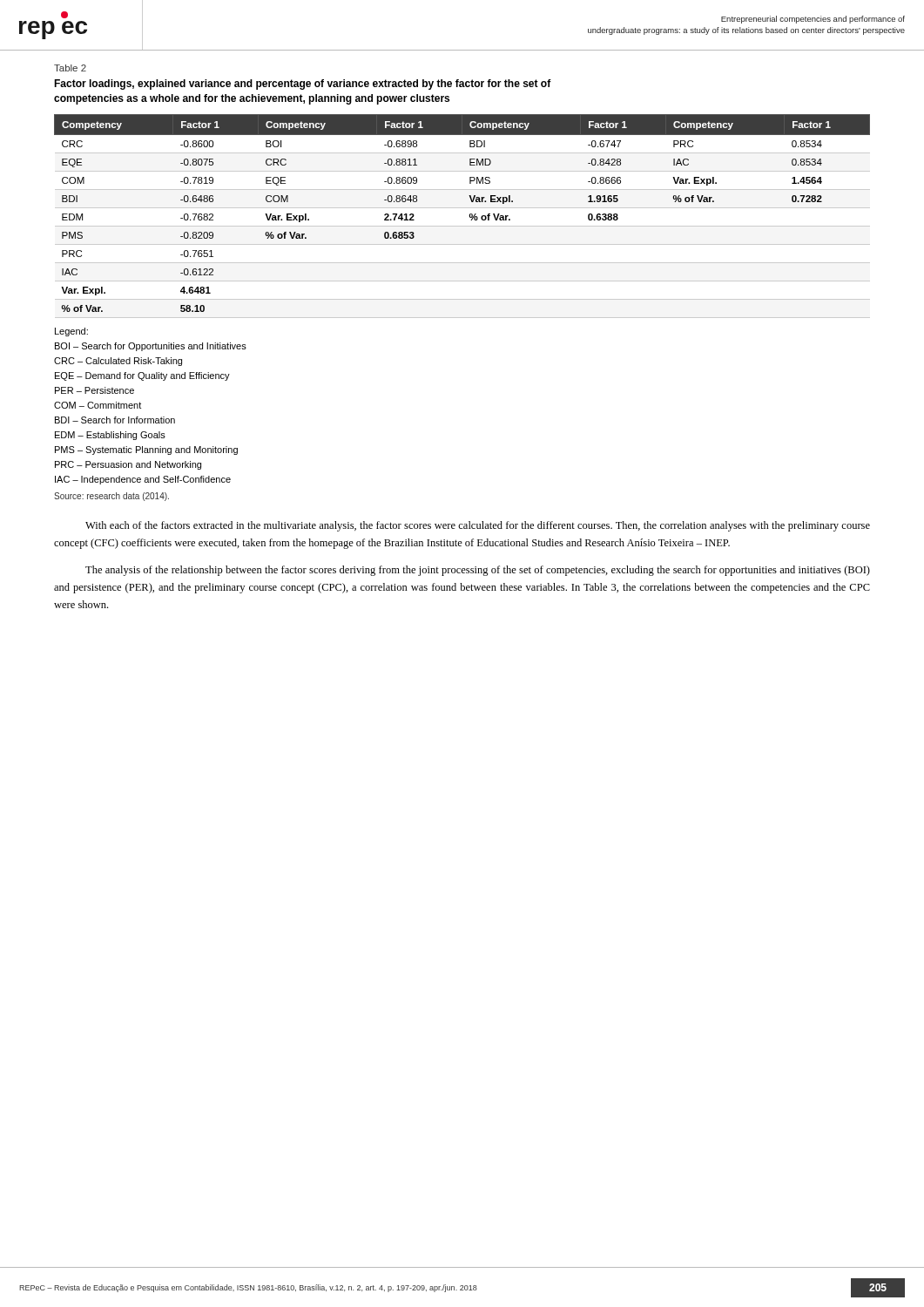This screenshot has width=924, height=1307.
Task: Where does it say "Table 2"?
Action: pos(70,68)
